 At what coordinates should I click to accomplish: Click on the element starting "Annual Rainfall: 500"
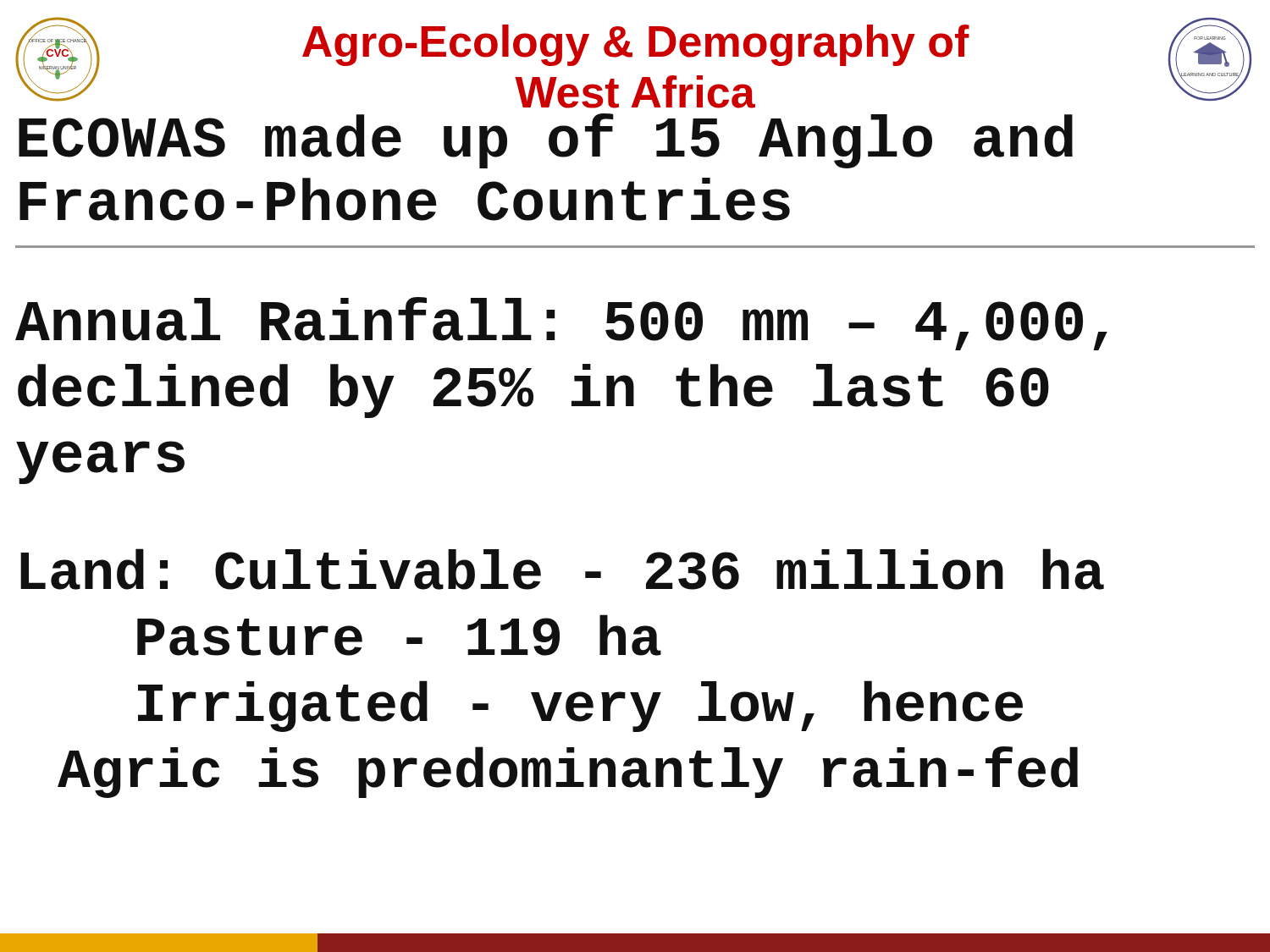point(635,391)
